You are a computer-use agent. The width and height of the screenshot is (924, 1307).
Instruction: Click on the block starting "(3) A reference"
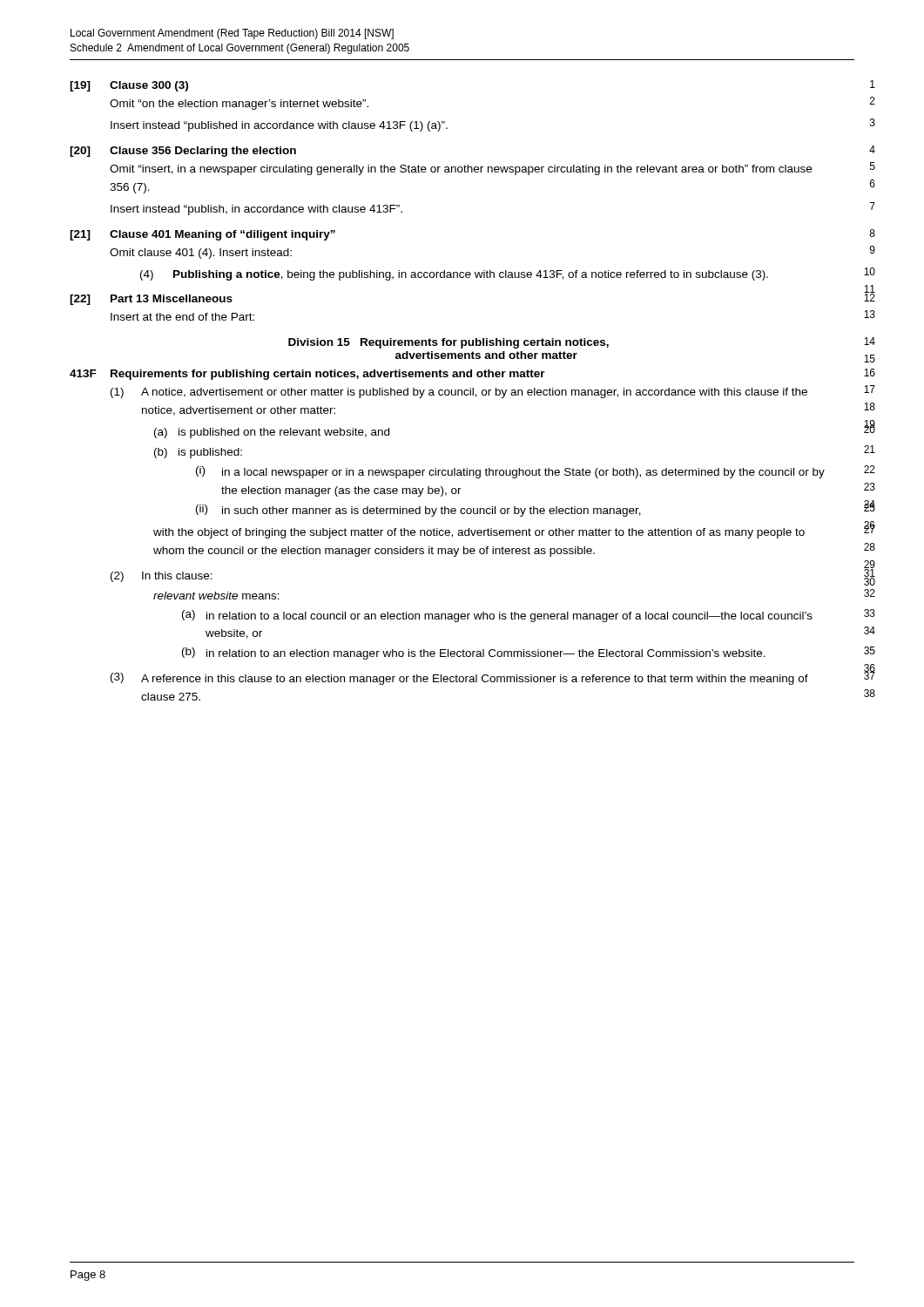pyautogui.click(x=469, y=689)
